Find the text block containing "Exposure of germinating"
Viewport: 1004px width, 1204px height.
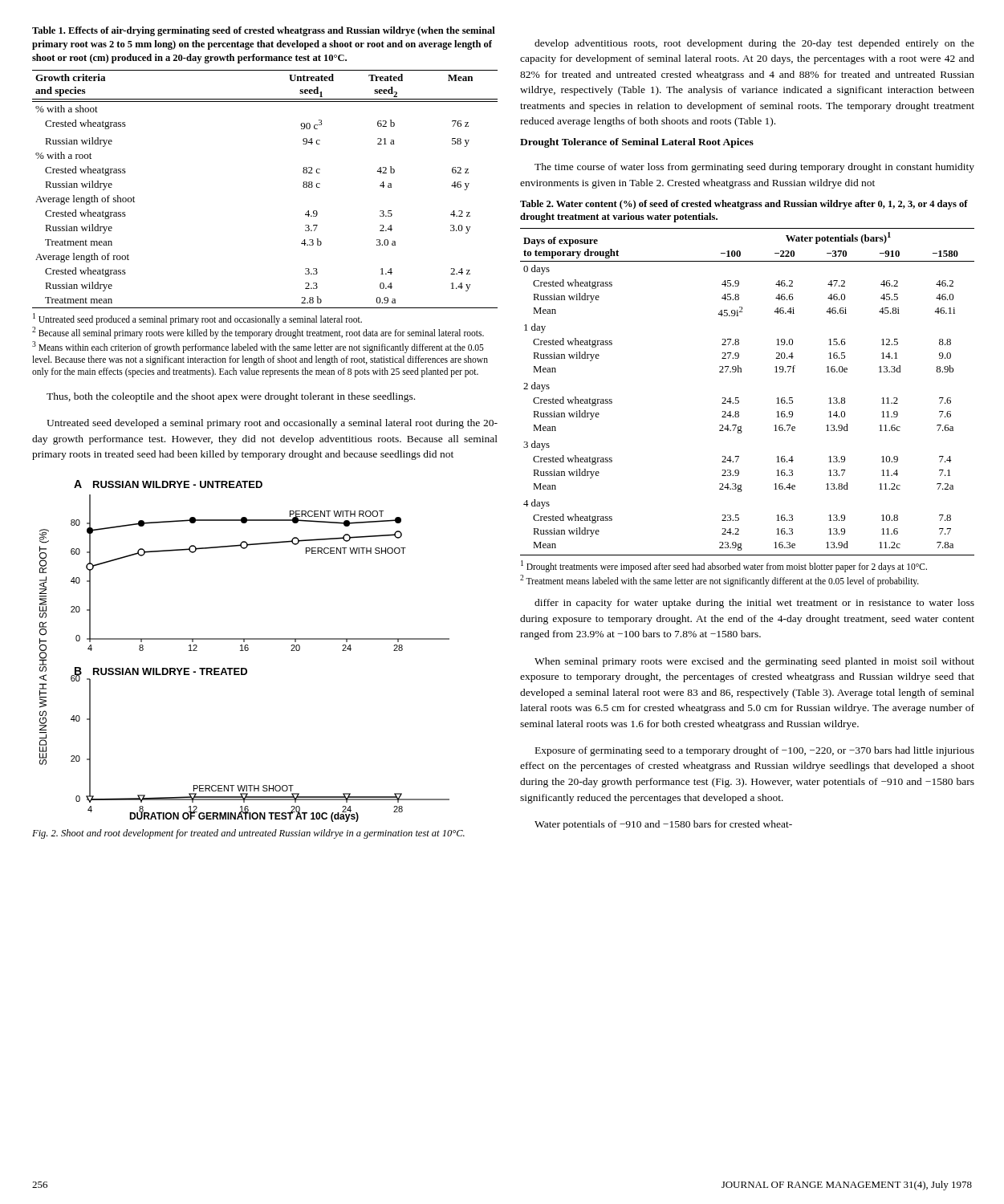[x=747, y=774]
